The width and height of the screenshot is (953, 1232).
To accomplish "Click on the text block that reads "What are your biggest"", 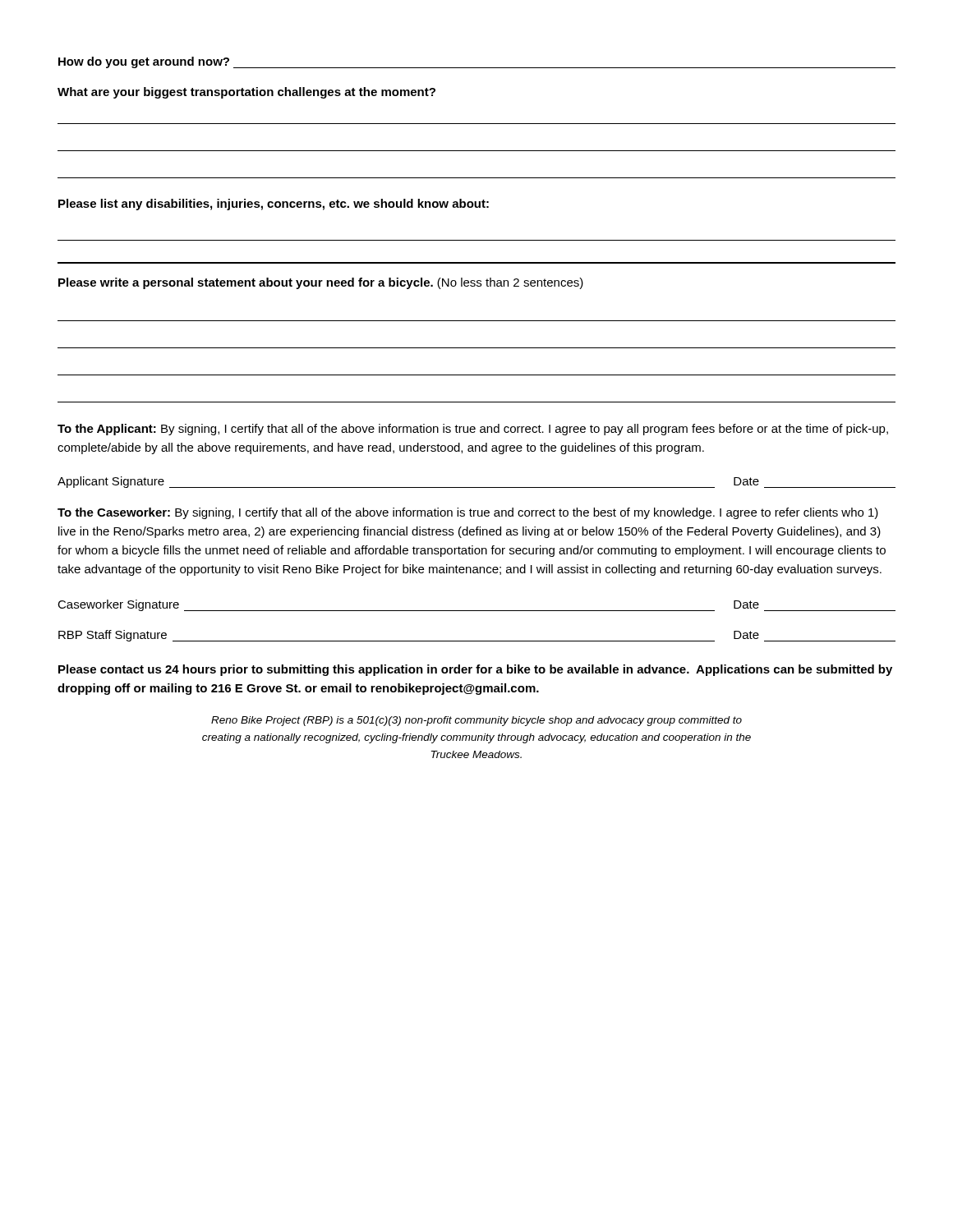I will 247,92.
